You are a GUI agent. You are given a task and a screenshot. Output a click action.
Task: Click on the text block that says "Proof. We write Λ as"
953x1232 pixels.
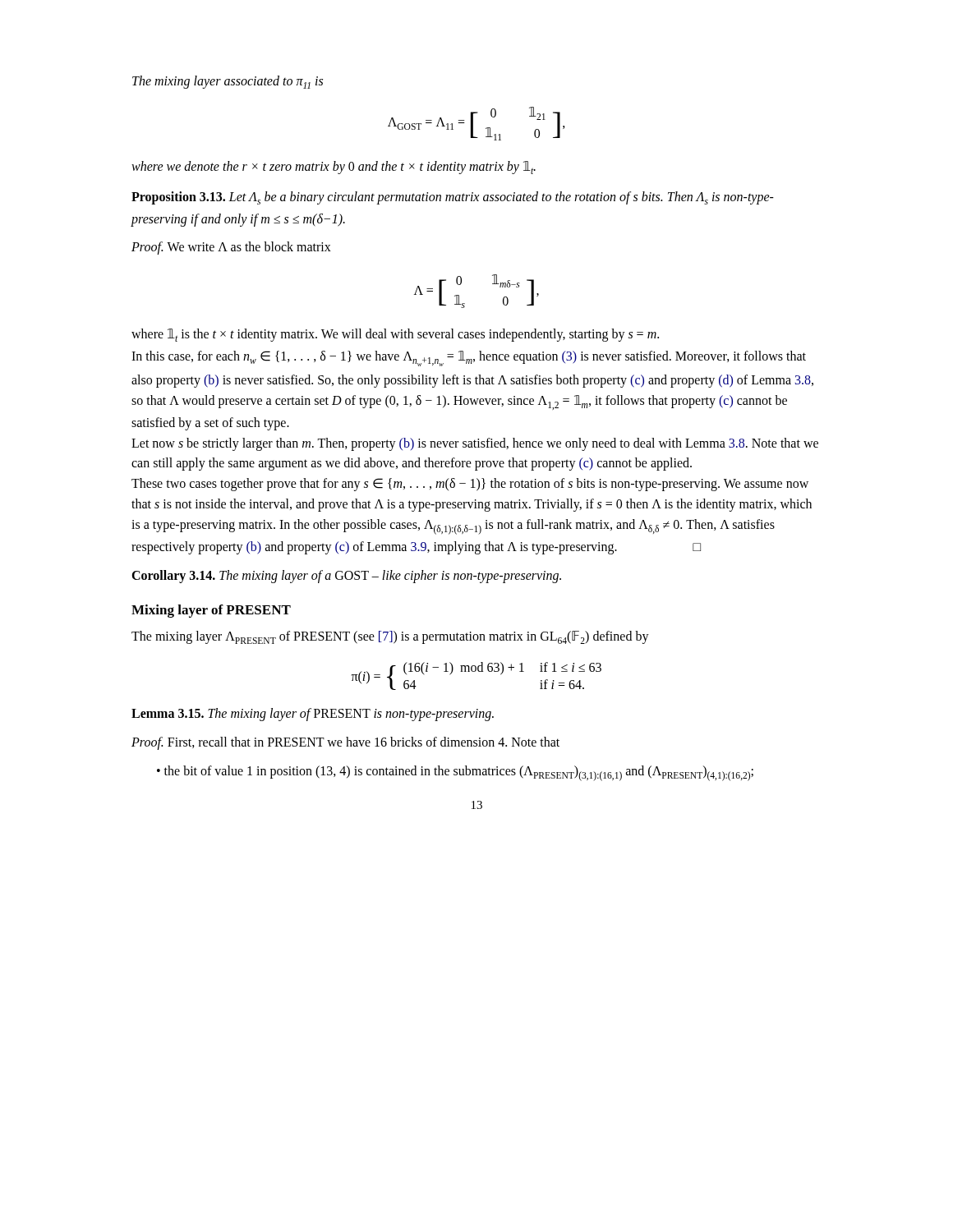pyautogui.click(x=231, y=247)
